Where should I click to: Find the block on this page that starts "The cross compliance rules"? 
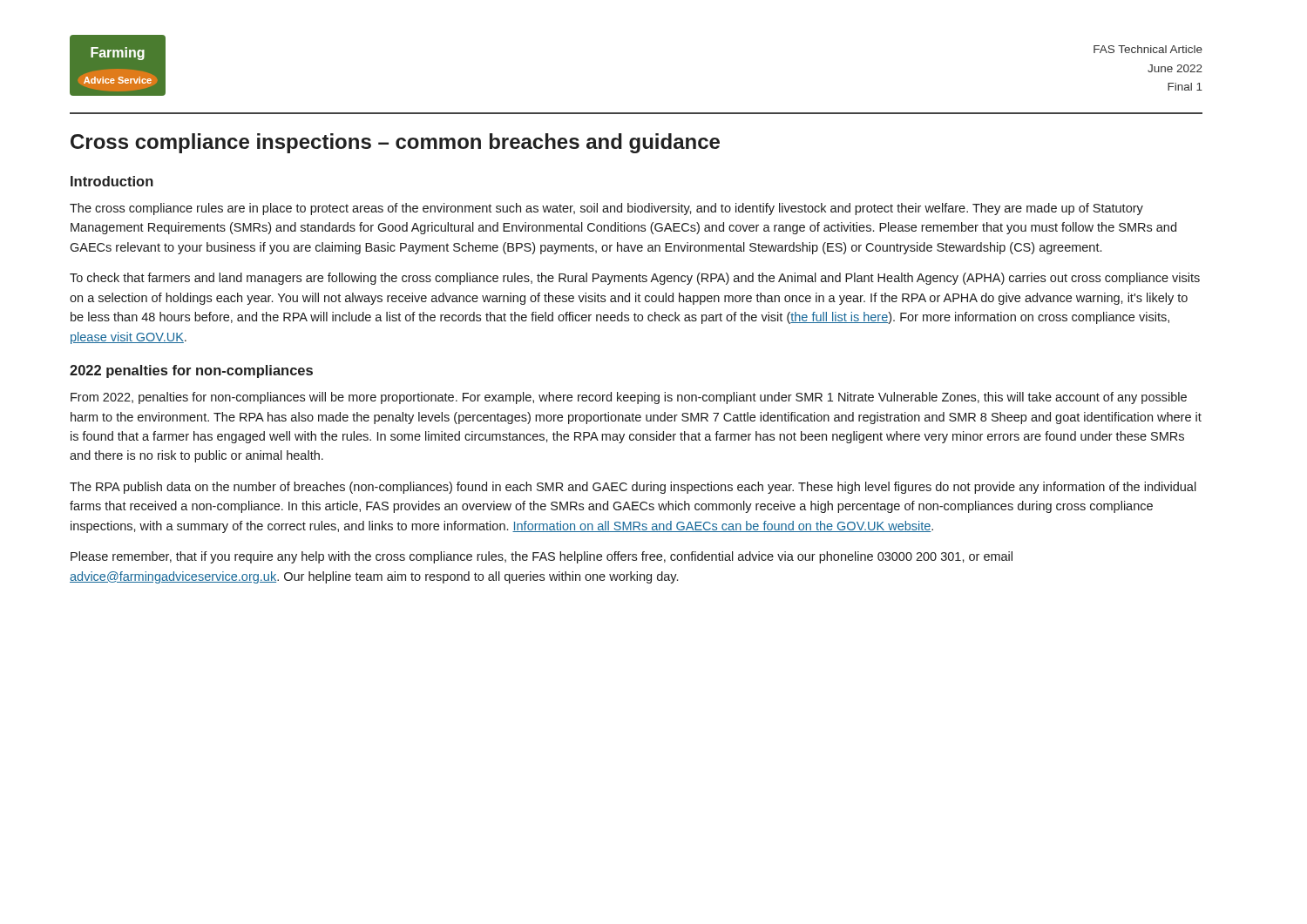[x=623, y=227]
